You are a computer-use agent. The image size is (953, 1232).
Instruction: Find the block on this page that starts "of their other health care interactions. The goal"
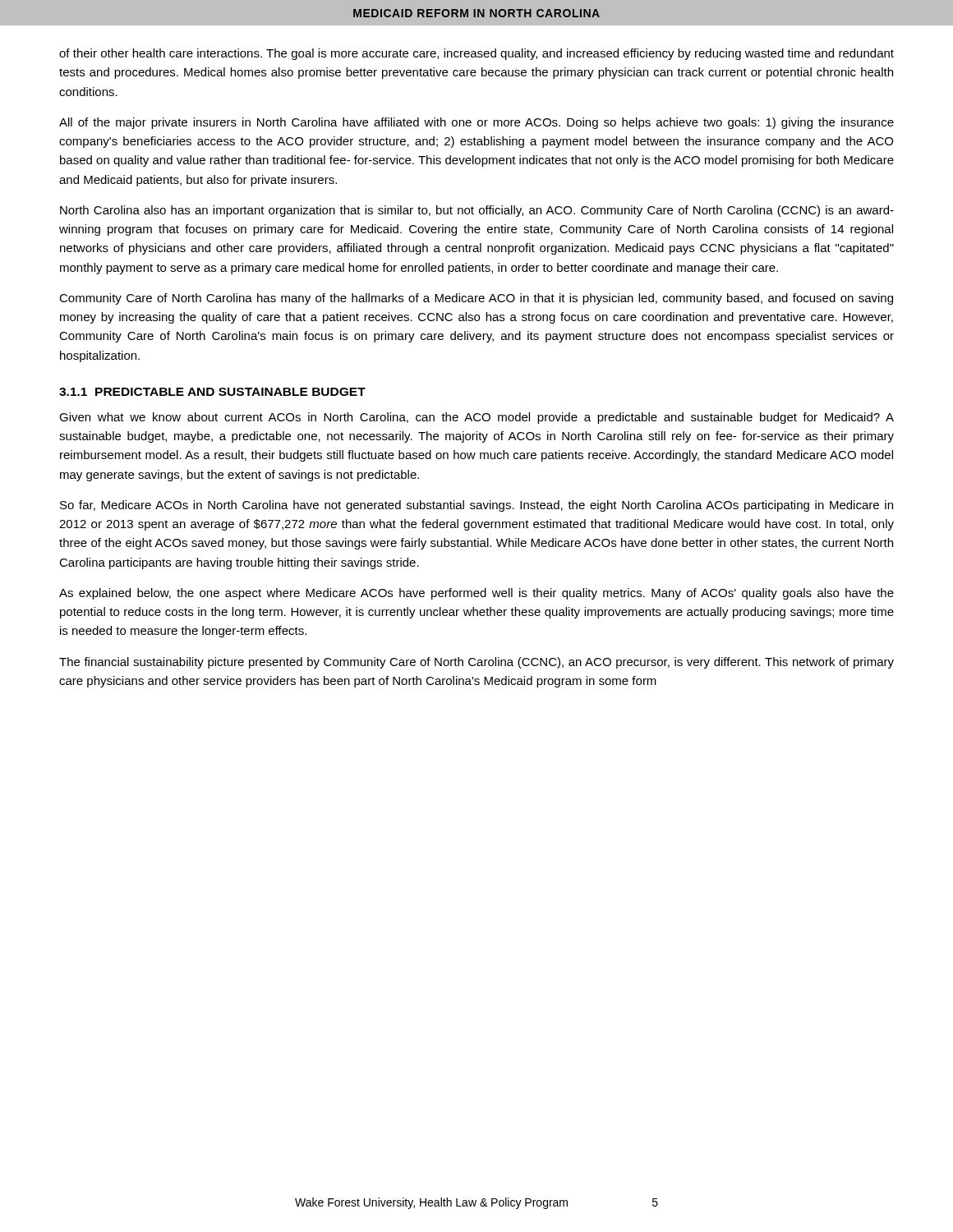tap(476, 72)
